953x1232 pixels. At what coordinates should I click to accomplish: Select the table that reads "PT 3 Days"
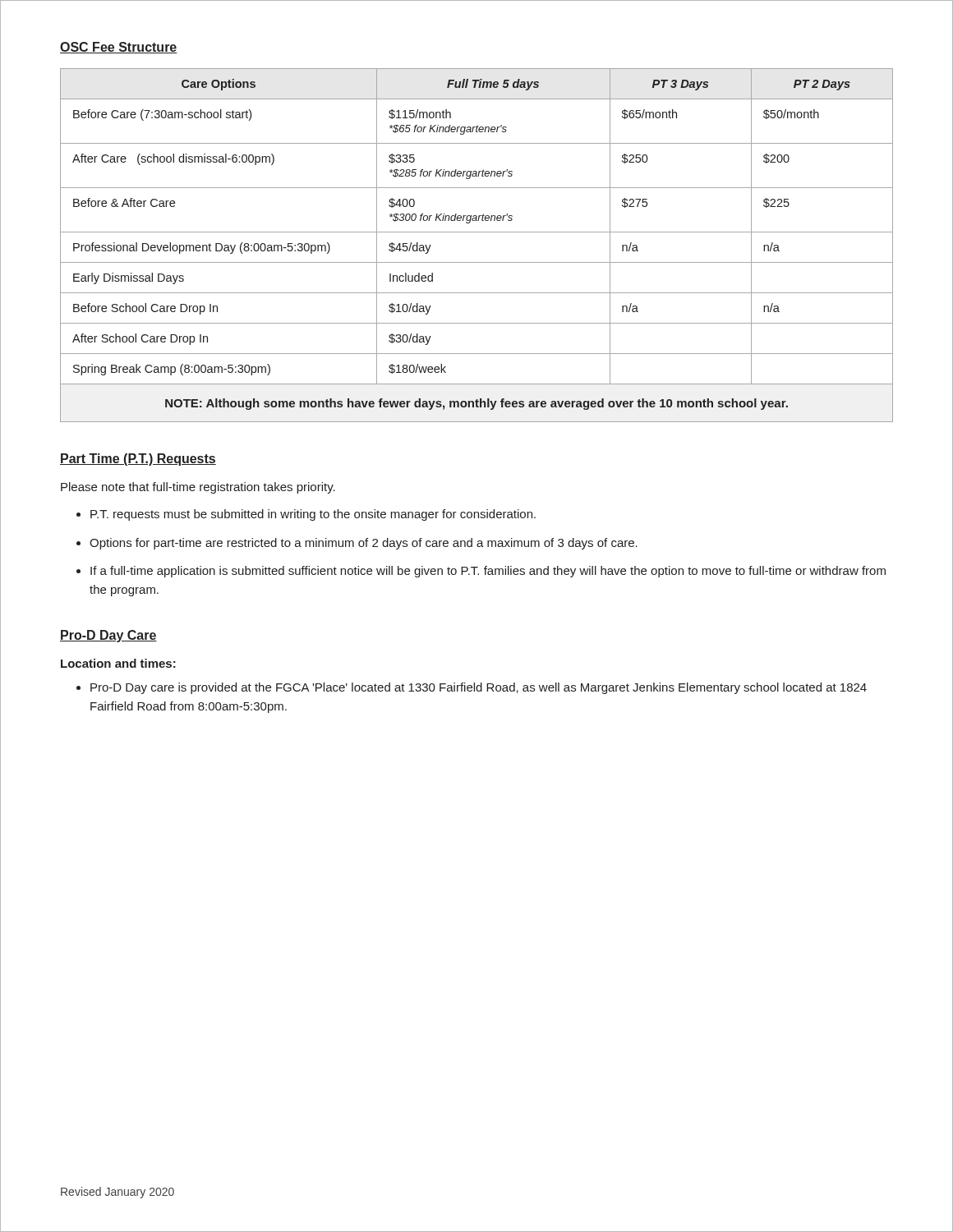tap(476, 245)
